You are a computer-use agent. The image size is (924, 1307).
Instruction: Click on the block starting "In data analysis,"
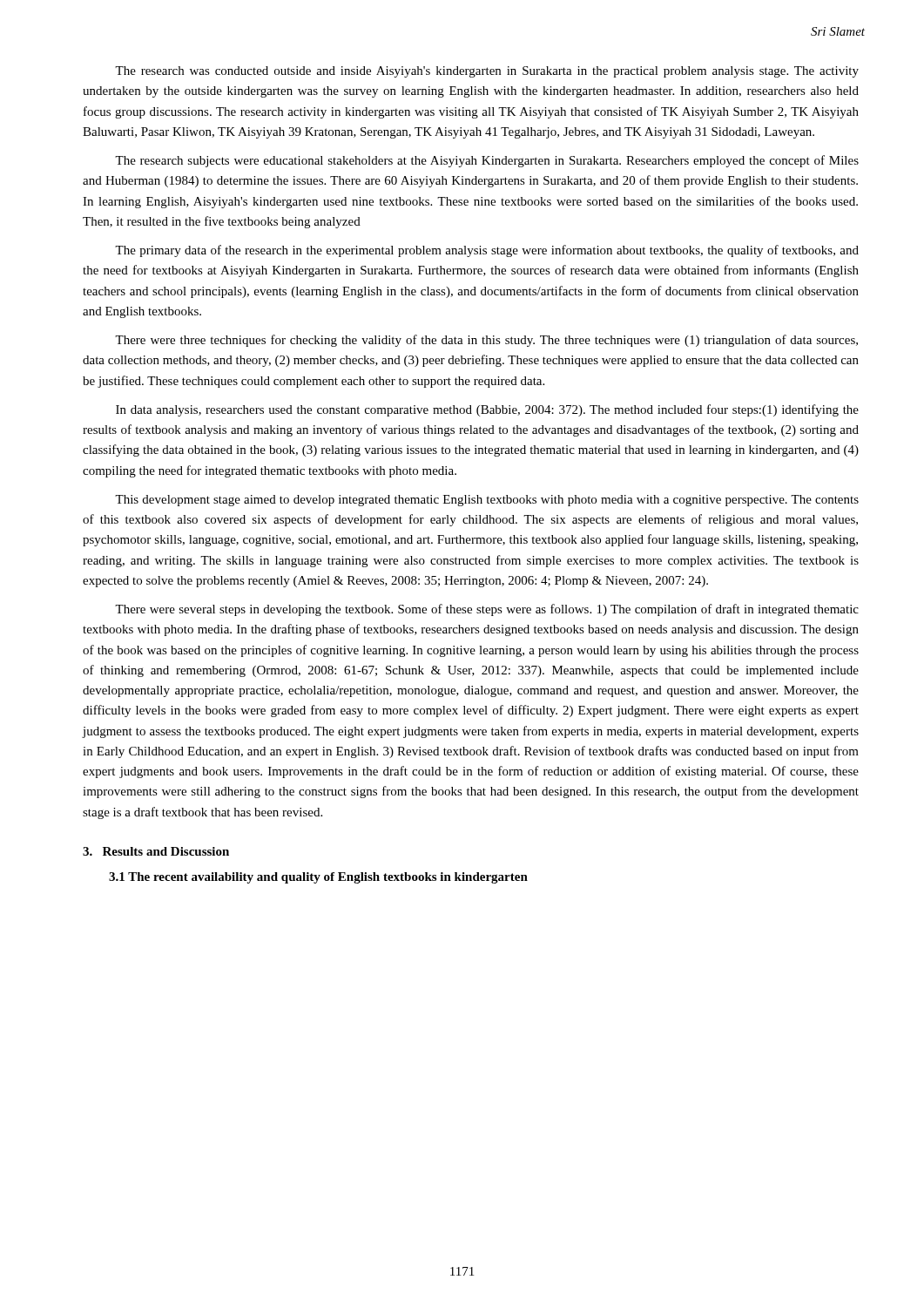coord(471,440)
